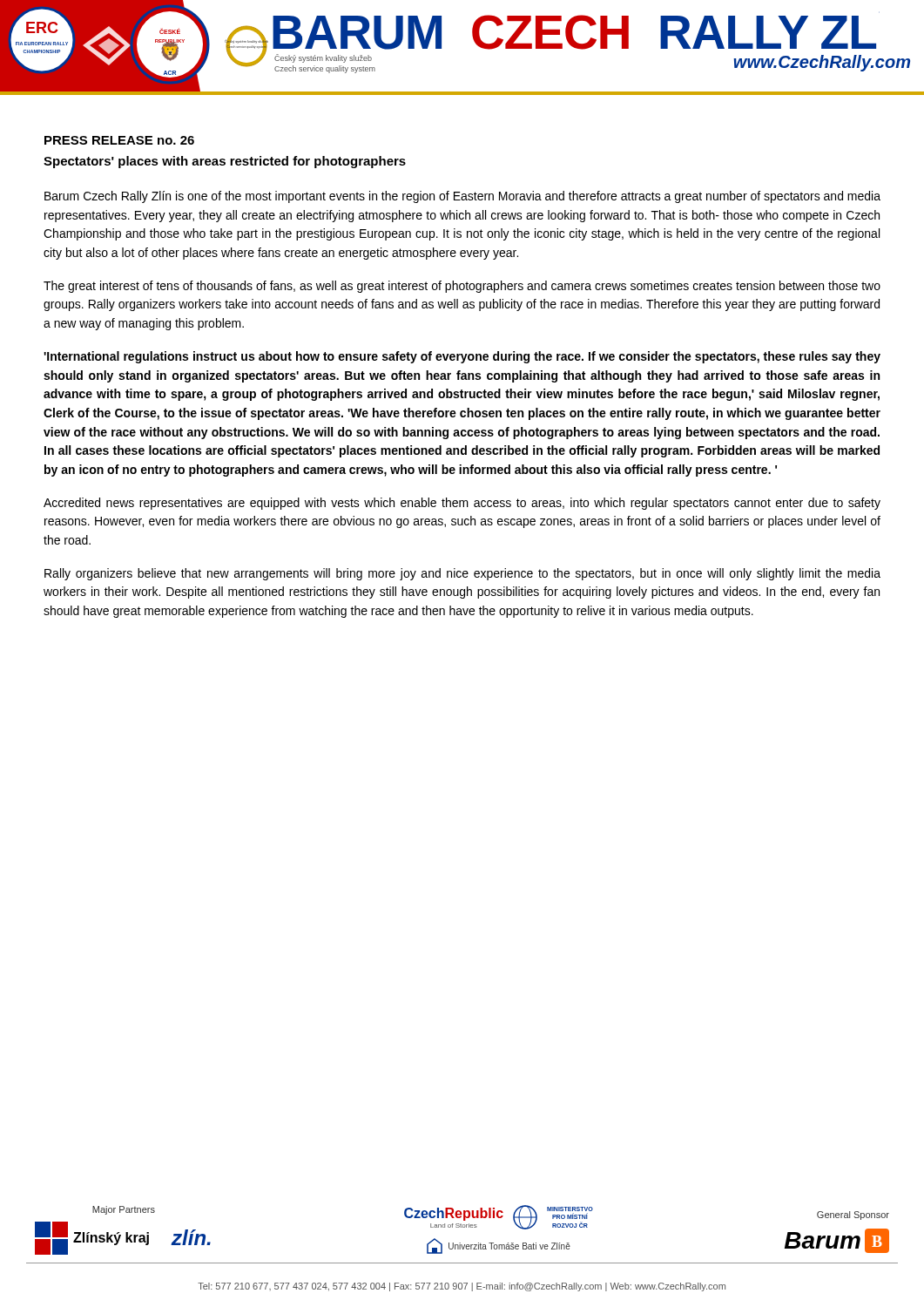Find the block on this page that starts "Barum Czech Rally Zlín"

coord(462,224)
